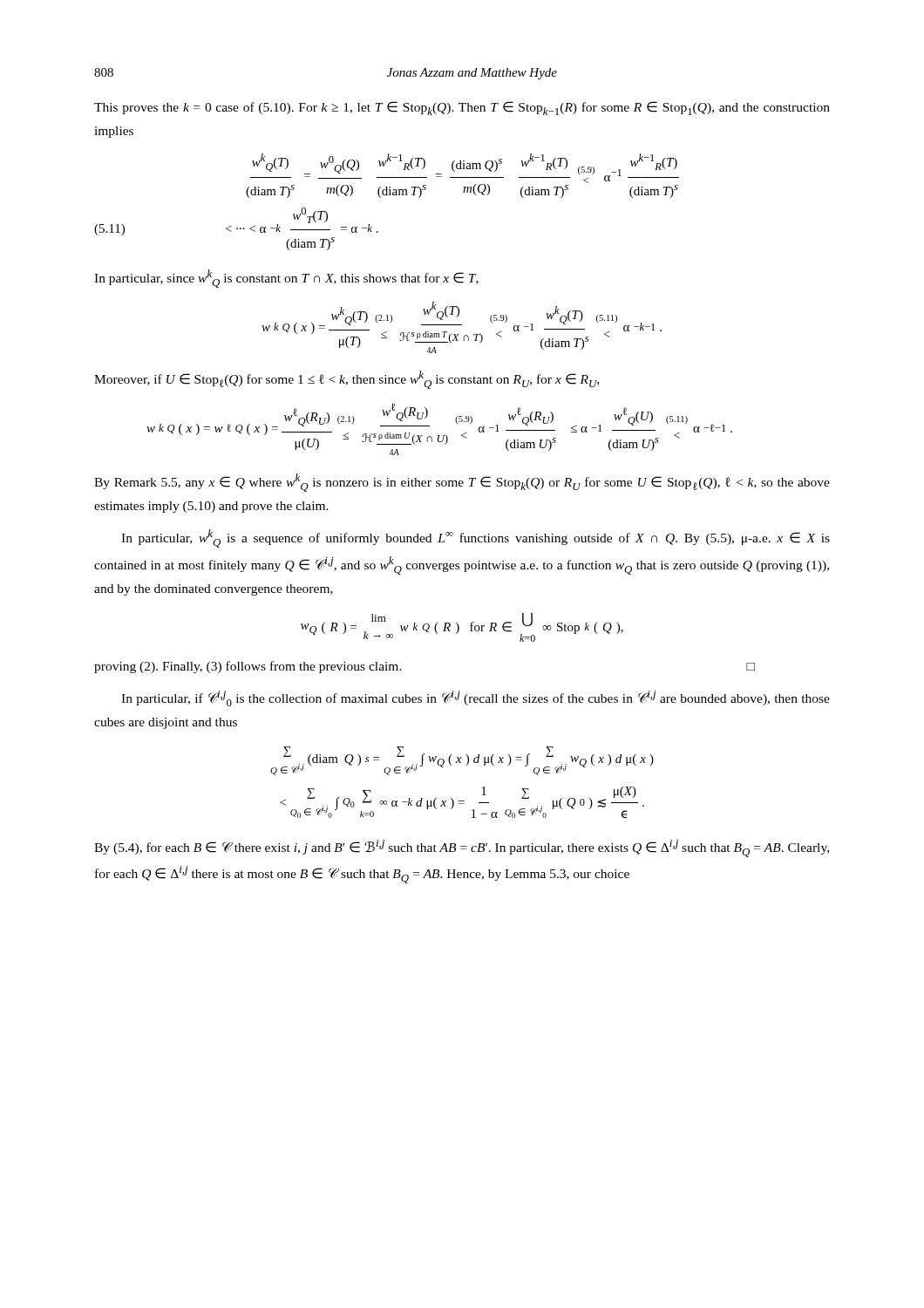Image resolution: width=924 pixels, height=1308 pixels.
Task: Click the formula that begins "∑ Q ∈"
Action: tap(462, 783)
